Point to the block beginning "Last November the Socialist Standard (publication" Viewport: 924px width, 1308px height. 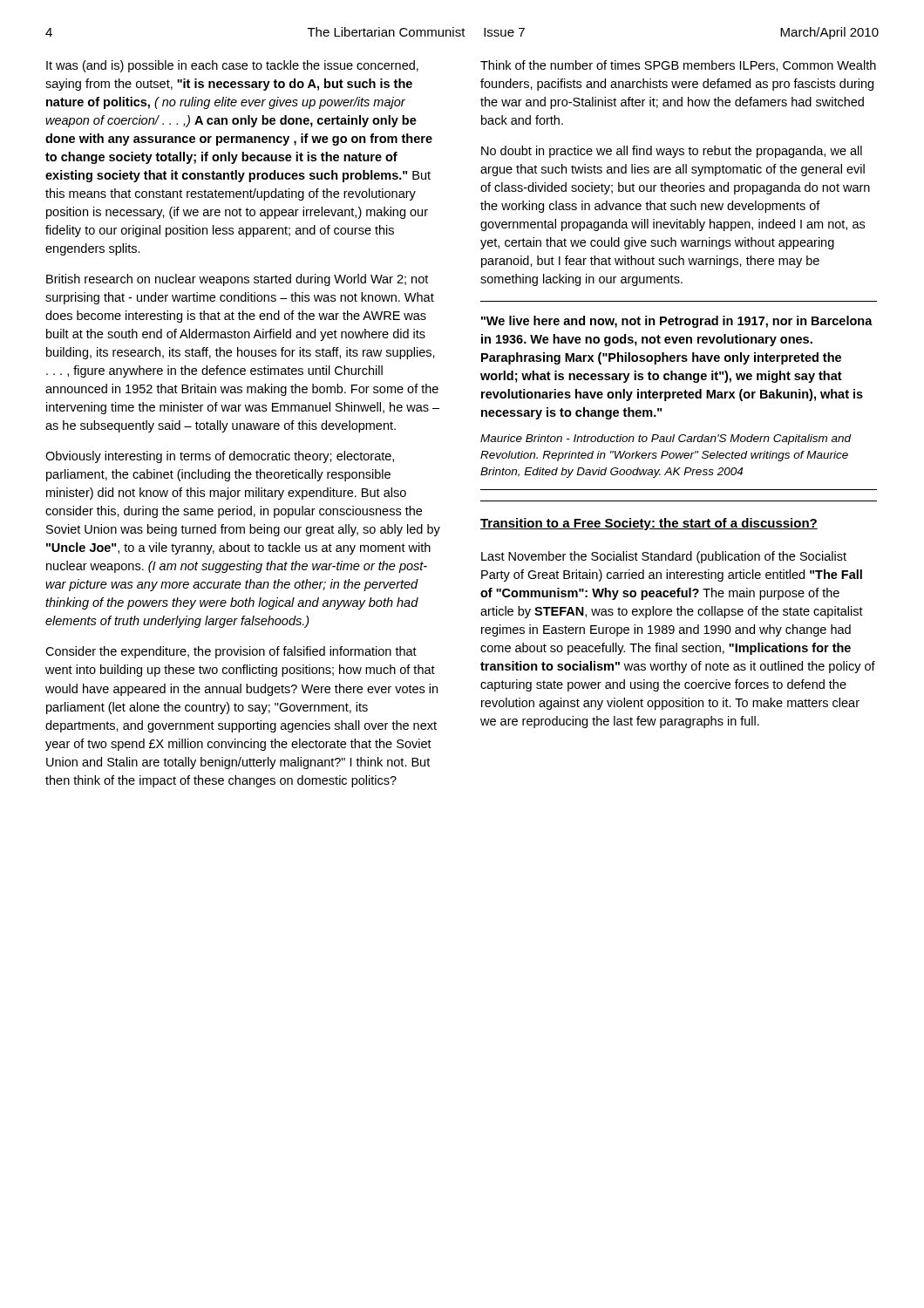[x=678, y=639]
